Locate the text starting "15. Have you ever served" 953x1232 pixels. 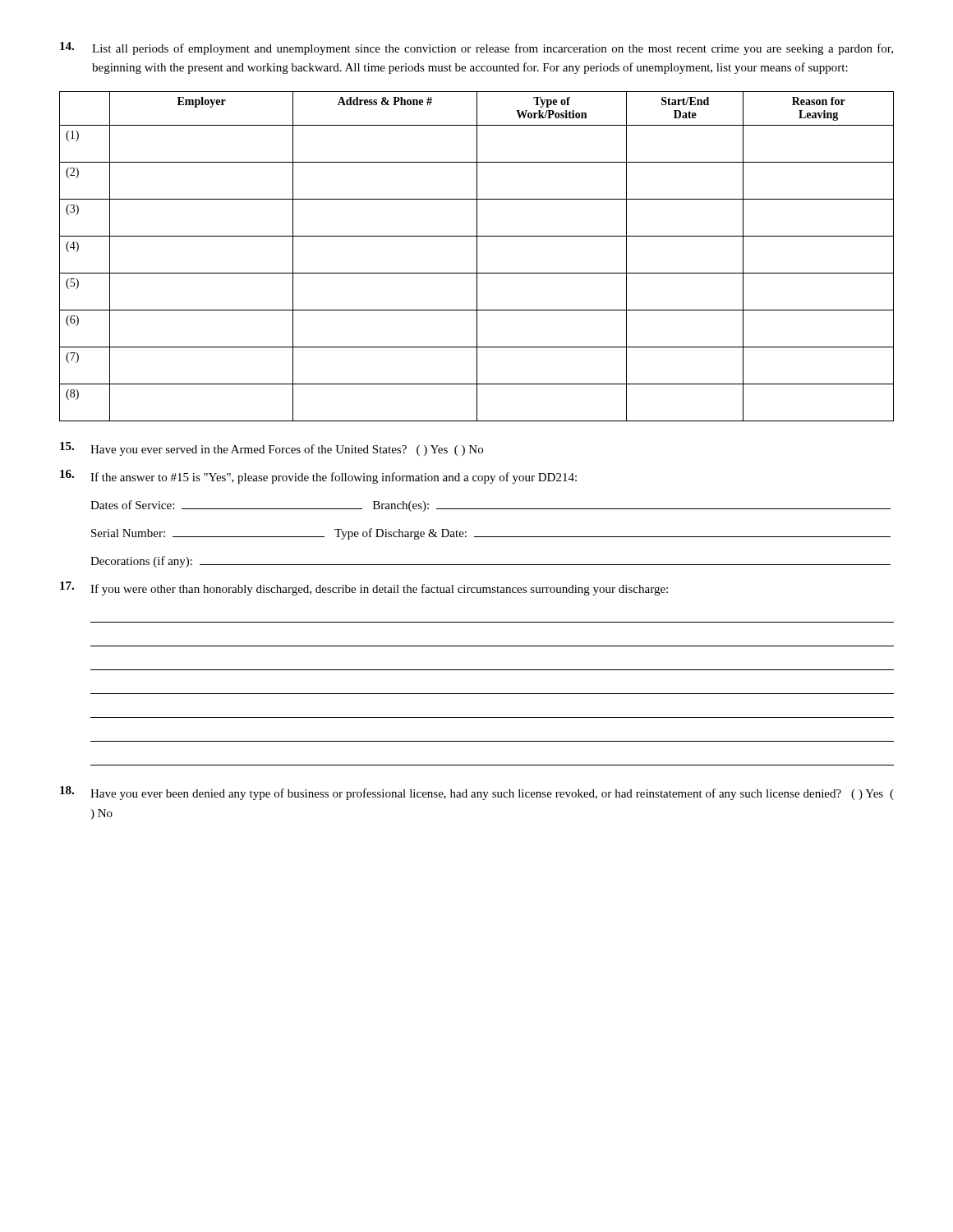pyautogui.click(x=476, y=449)
